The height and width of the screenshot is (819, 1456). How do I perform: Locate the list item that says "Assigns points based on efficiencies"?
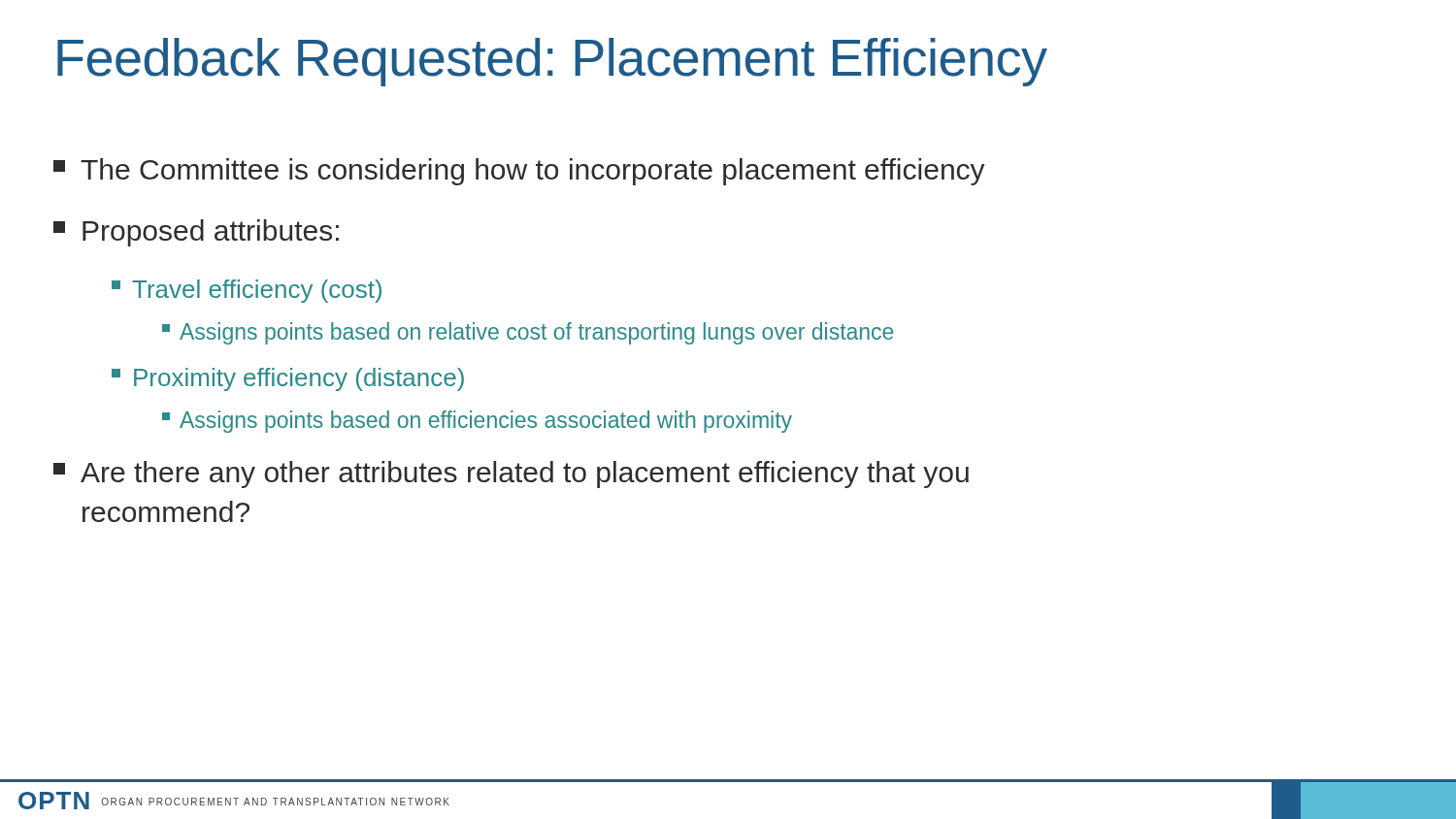tap(477, 420)
